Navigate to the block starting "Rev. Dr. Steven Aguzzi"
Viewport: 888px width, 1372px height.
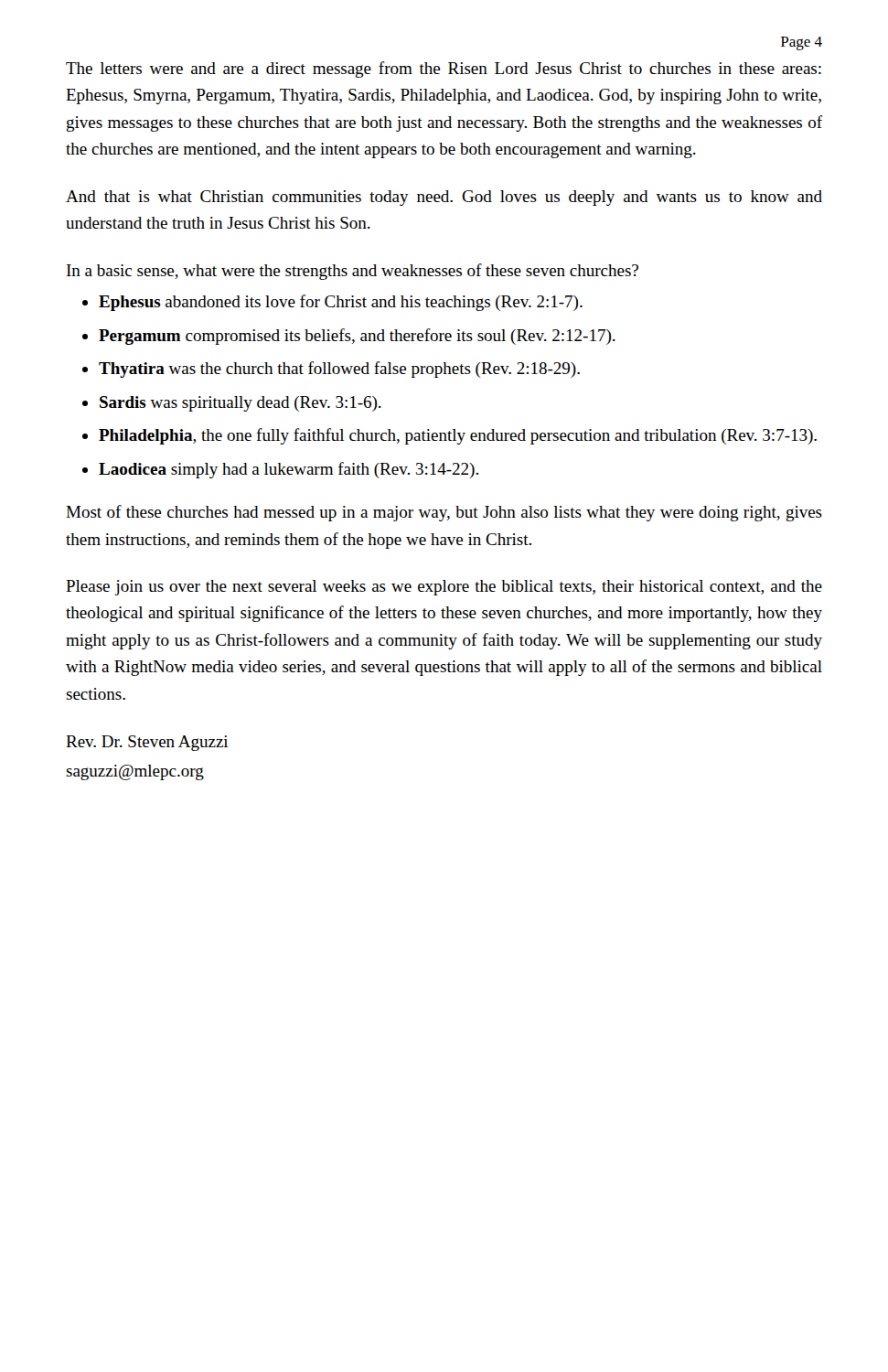[147, 756]
